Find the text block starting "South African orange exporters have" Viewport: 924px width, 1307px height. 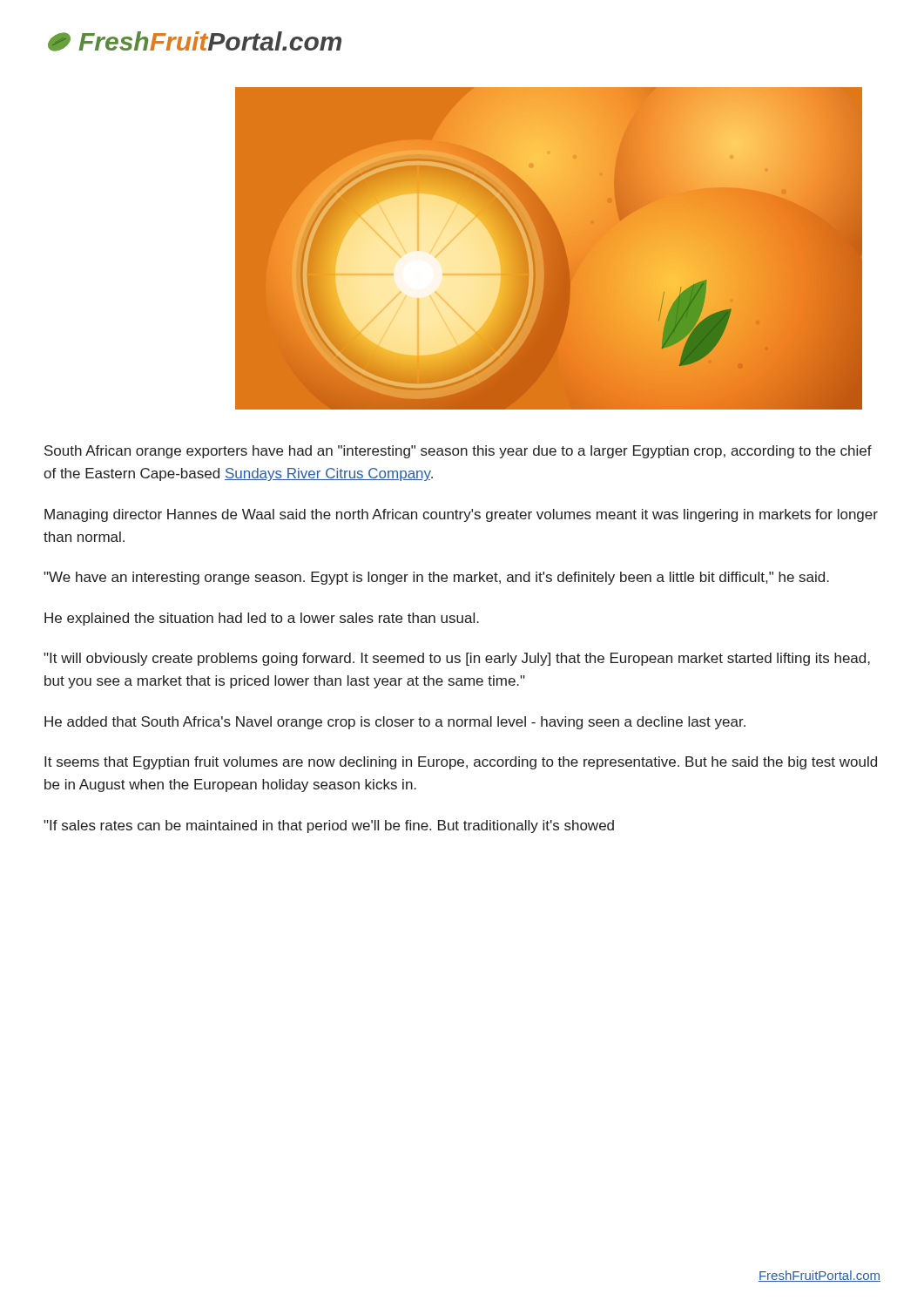click(x=457, y=462)
